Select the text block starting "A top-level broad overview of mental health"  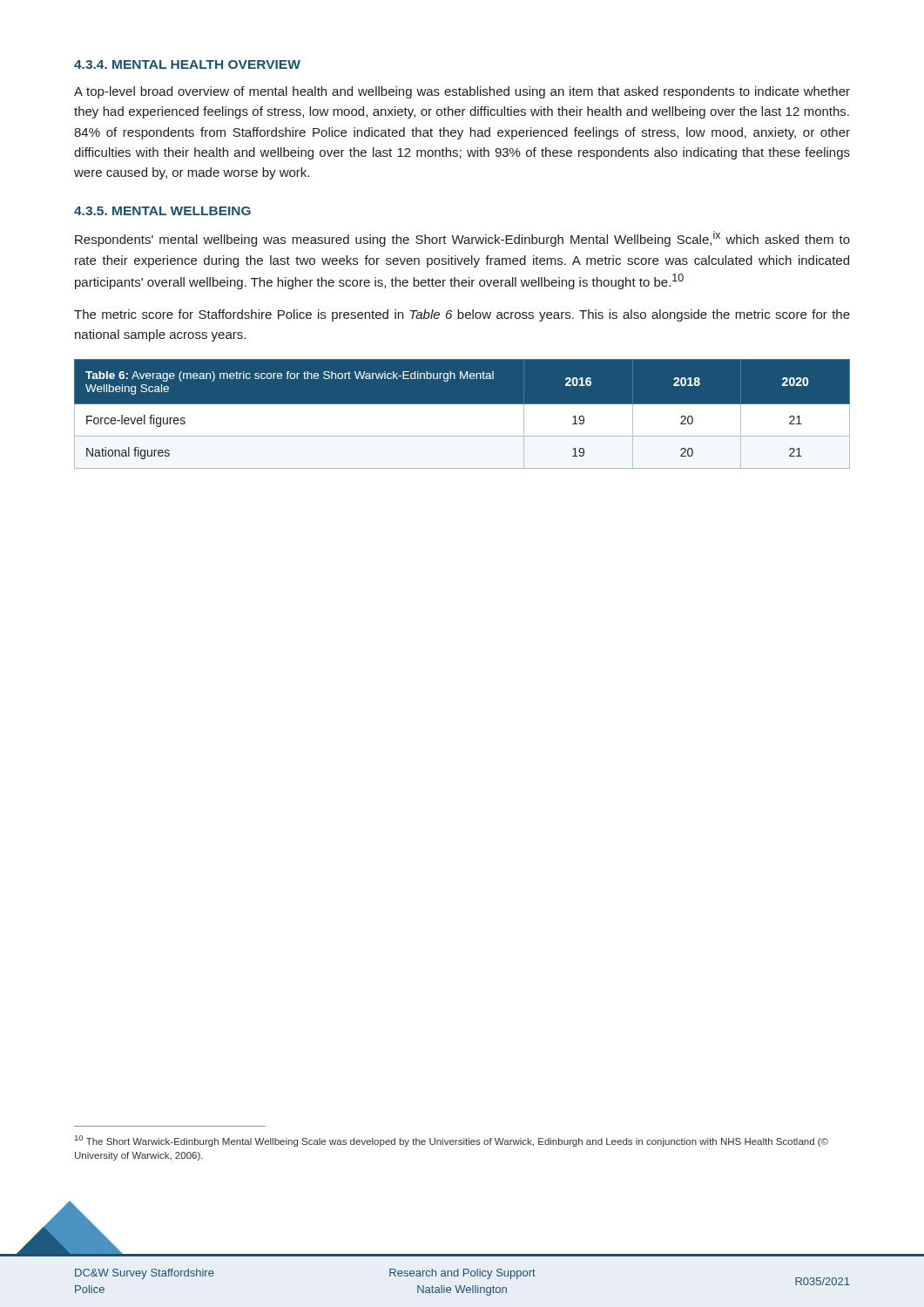(x=462, y=132)
